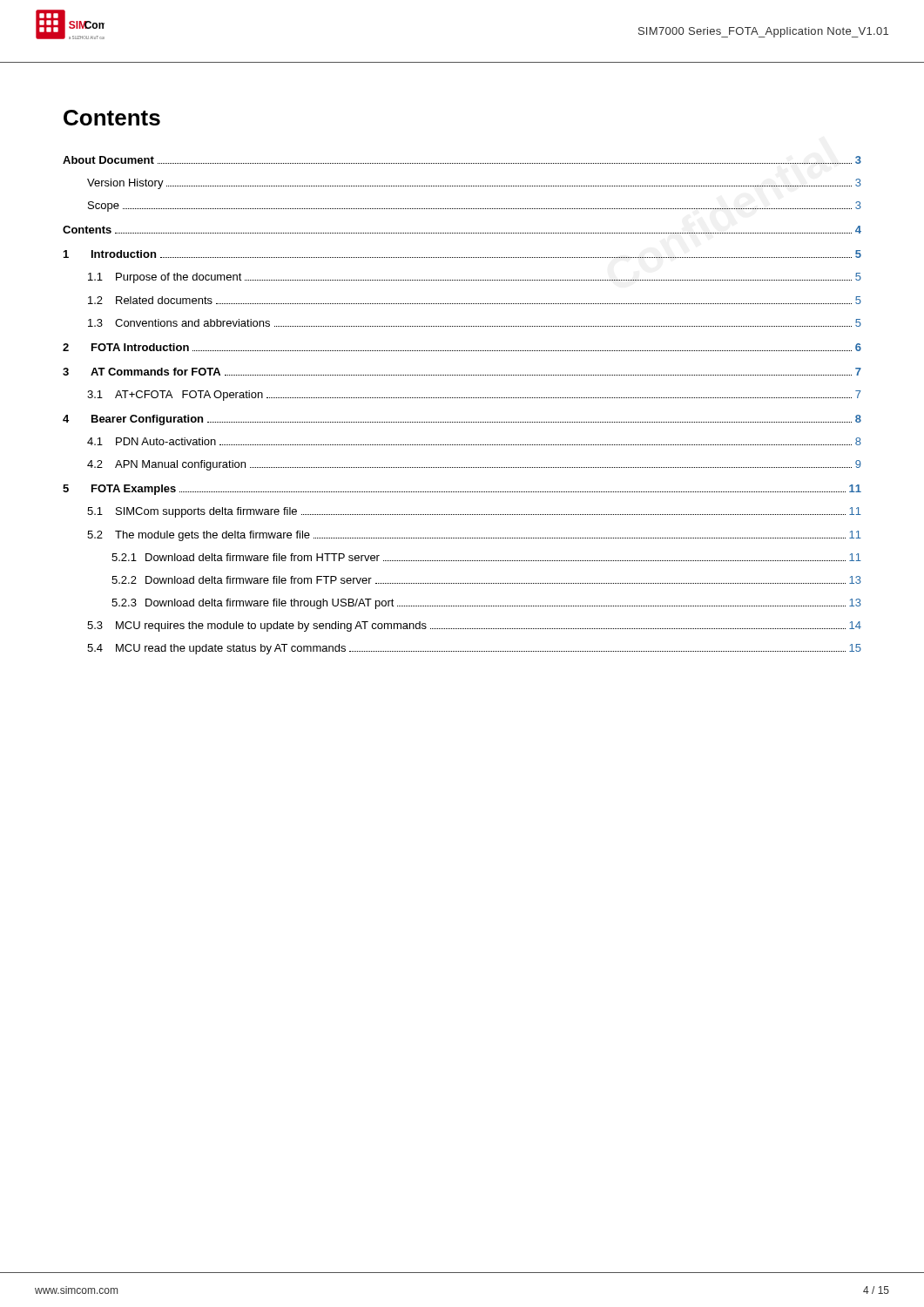Locate the list item containing "About Document 3"
This screenshot has height=1307, width=924.
click(462, 160)
